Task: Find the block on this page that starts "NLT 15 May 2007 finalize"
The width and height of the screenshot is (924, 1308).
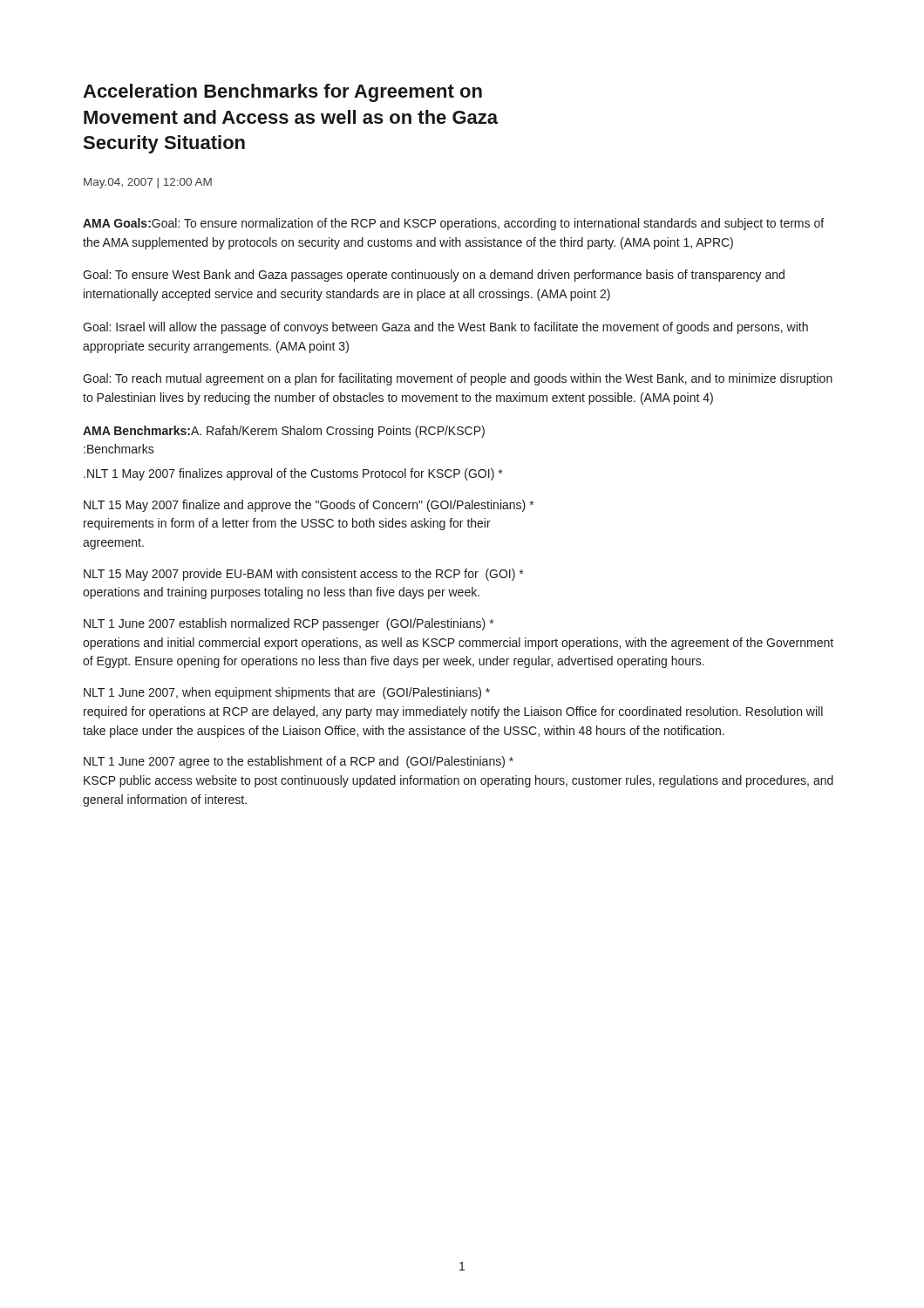Action: [308, 523]
